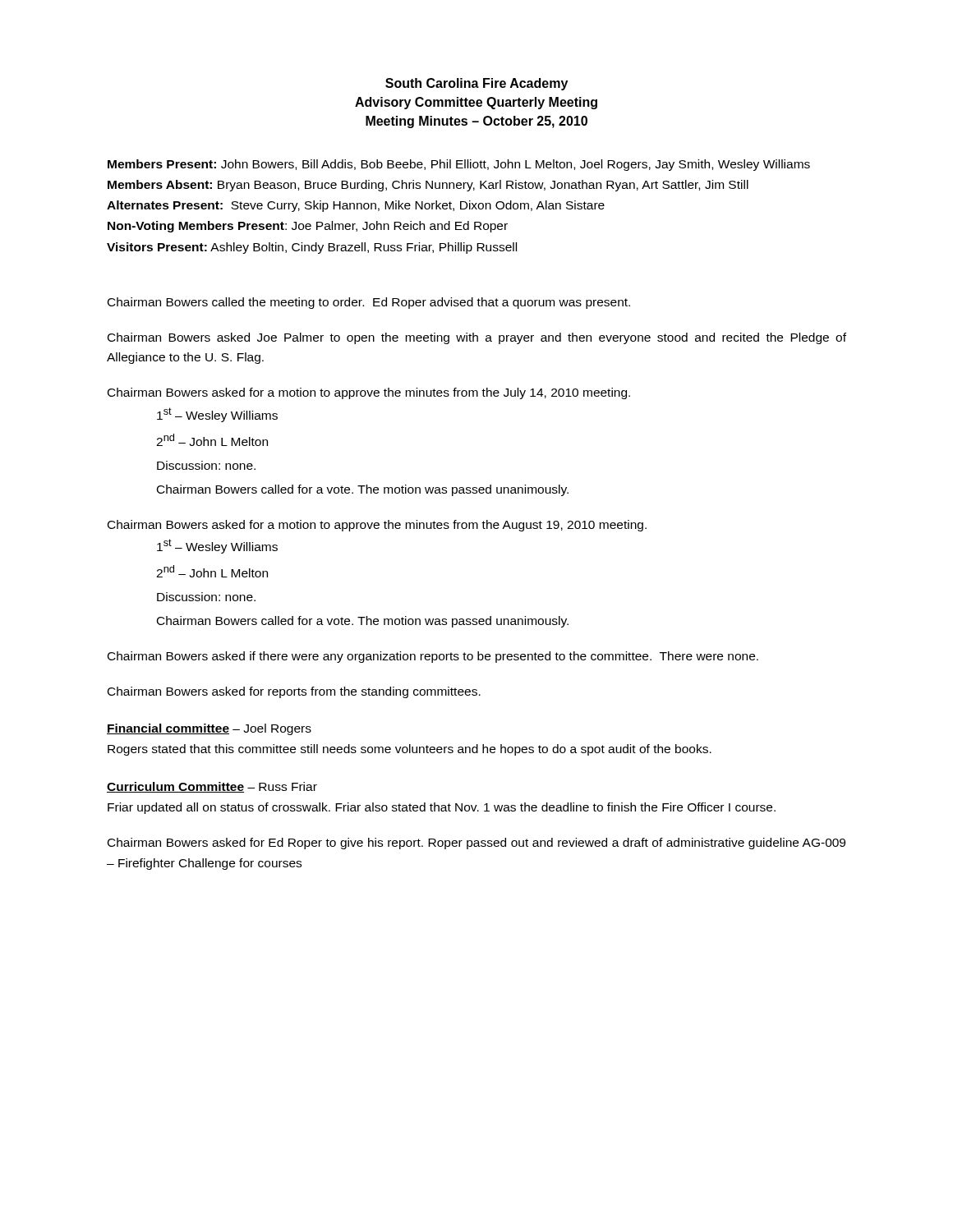Click where it says "Financial committee – Joel Rogers"

tap(209, 728)
